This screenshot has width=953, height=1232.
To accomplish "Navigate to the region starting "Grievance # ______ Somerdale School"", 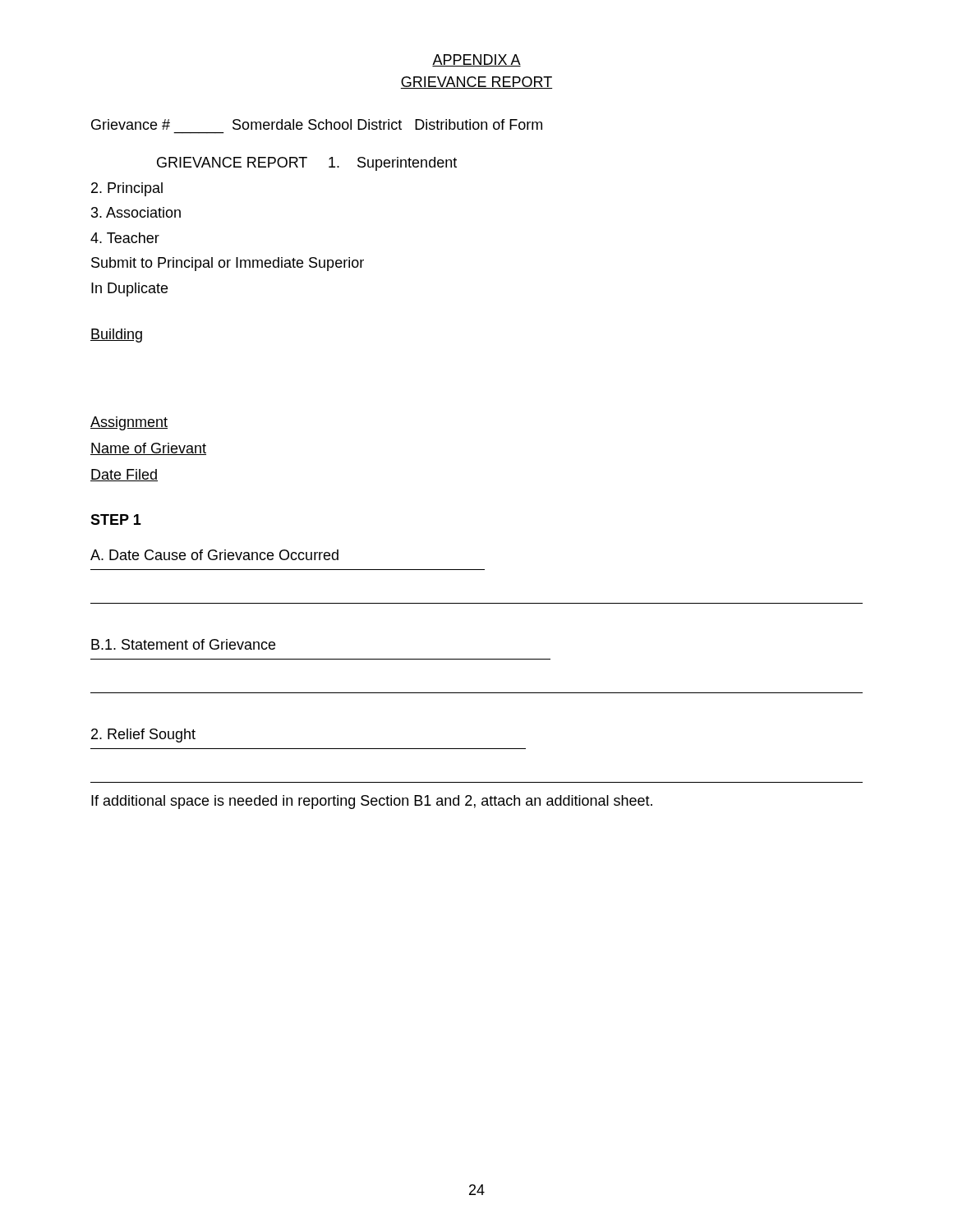I will click(x=317, y=125).
